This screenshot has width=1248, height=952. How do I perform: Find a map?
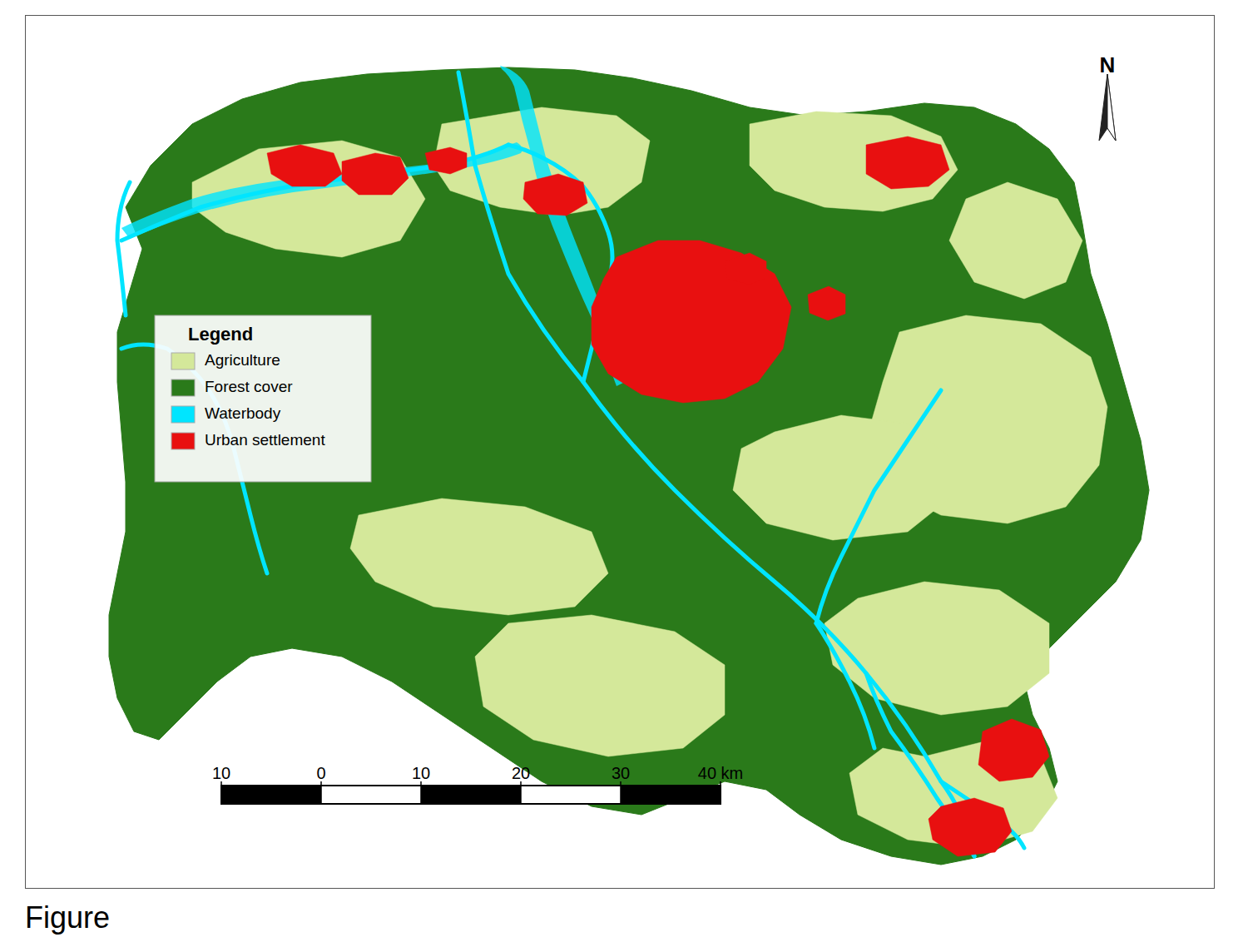tap(620, 452)
